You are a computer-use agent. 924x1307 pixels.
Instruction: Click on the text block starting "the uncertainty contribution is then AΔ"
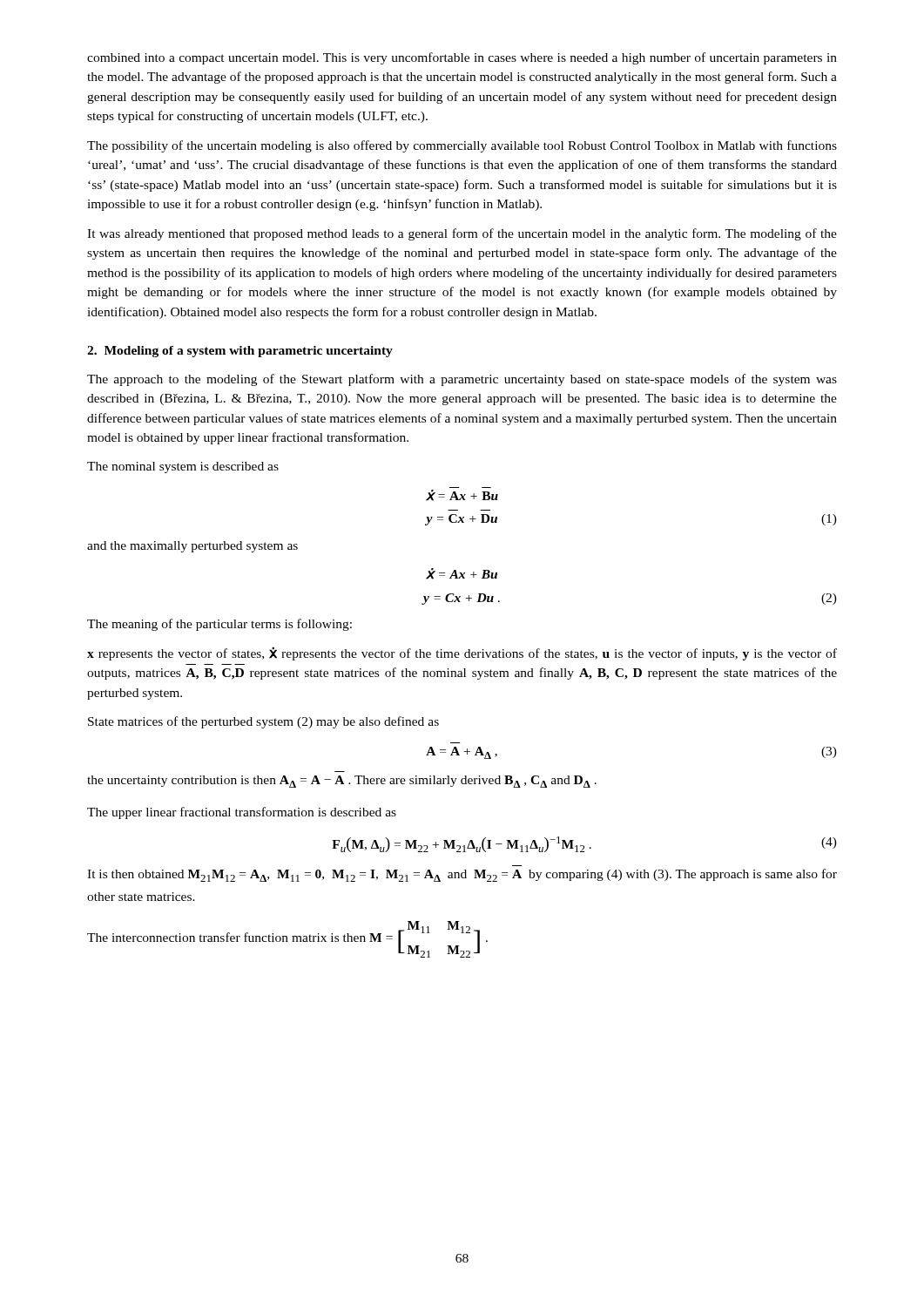point(462,782)
